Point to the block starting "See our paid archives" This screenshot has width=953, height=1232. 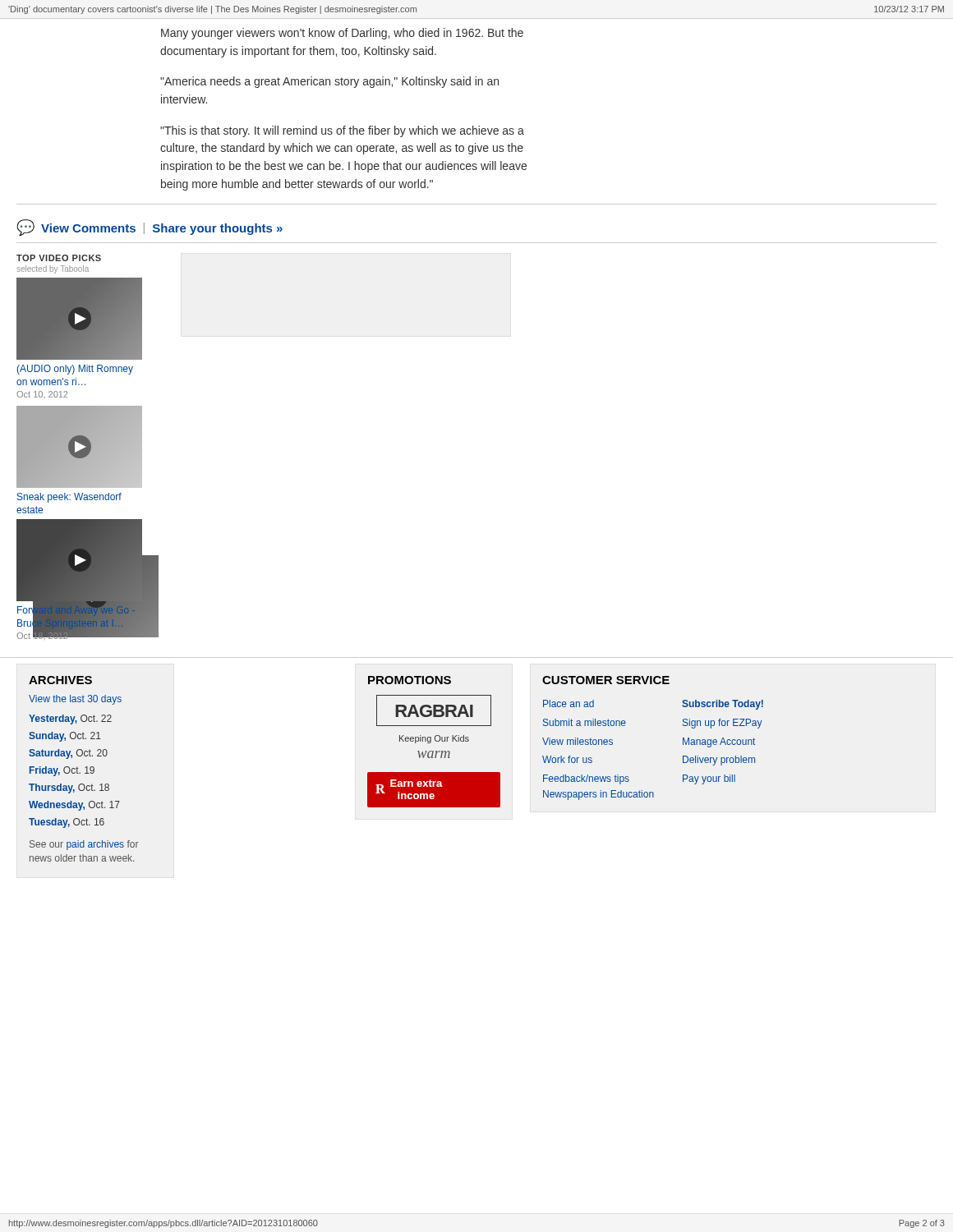pos(84,851)
